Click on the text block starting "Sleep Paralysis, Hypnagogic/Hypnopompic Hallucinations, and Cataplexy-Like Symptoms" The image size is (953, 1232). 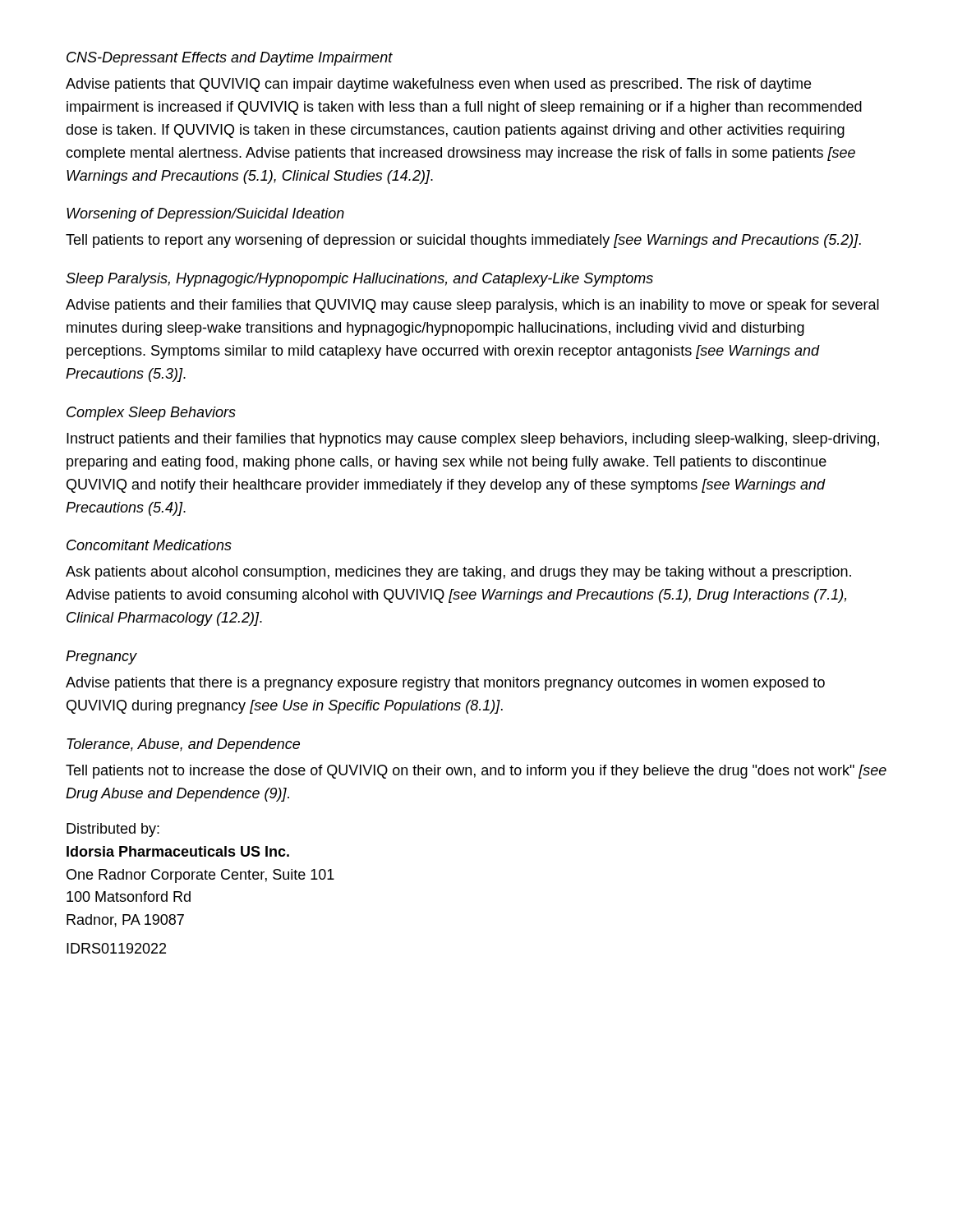pos(360,279)
